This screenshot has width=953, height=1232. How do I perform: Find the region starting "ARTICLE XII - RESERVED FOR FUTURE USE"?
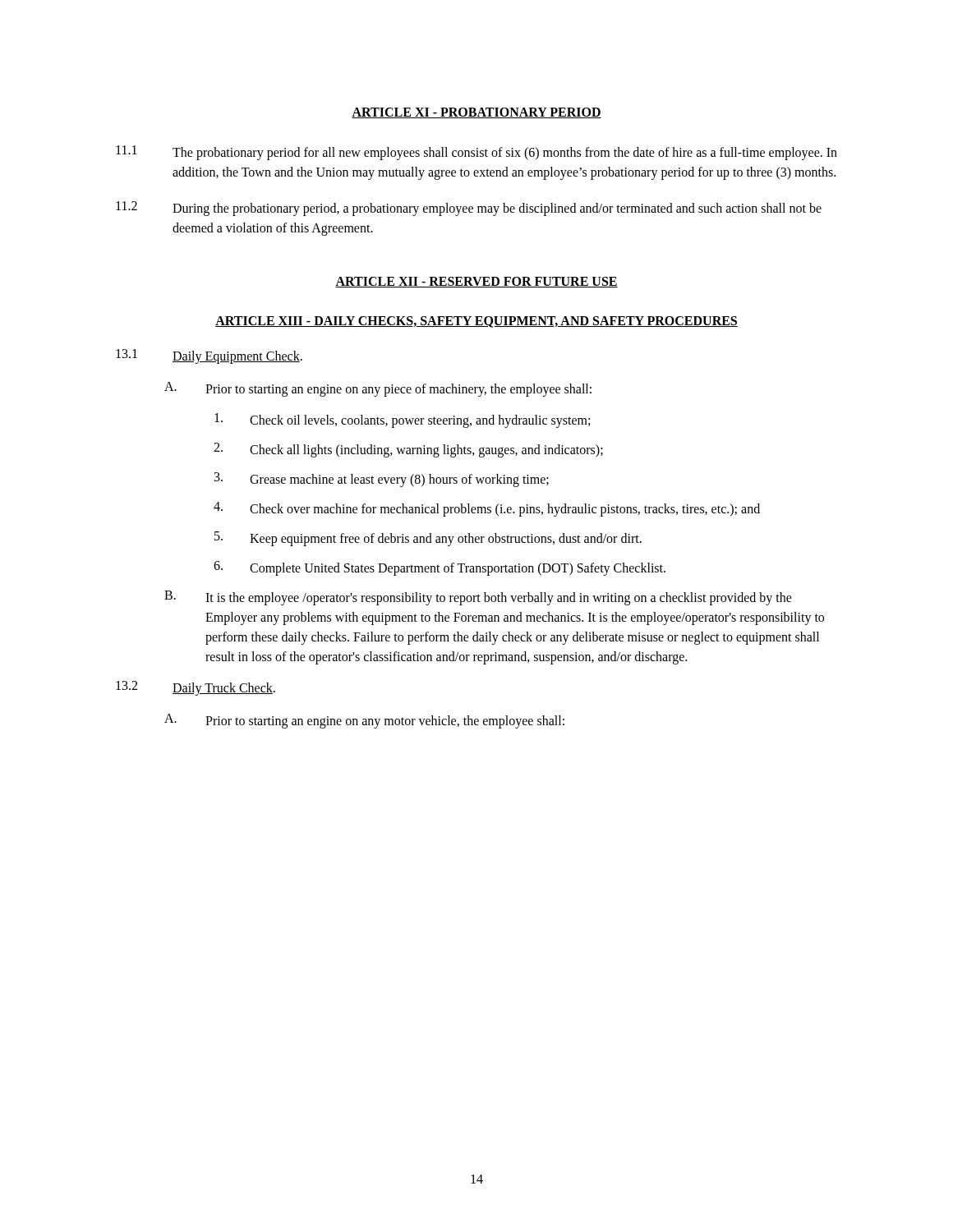coord(476,281)
